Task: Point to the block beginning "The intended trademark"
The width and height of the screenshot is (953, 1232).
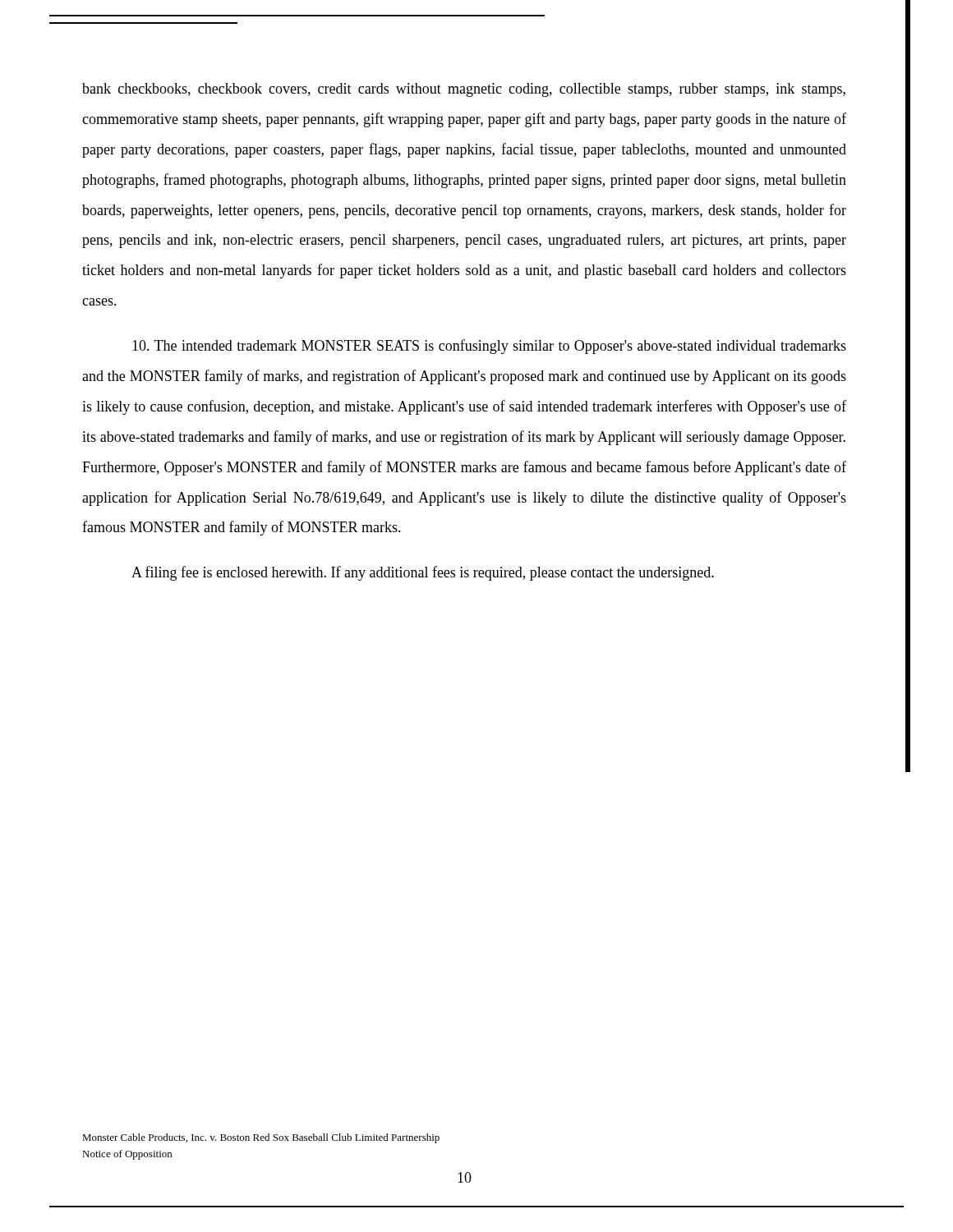Action: [464, 437]
